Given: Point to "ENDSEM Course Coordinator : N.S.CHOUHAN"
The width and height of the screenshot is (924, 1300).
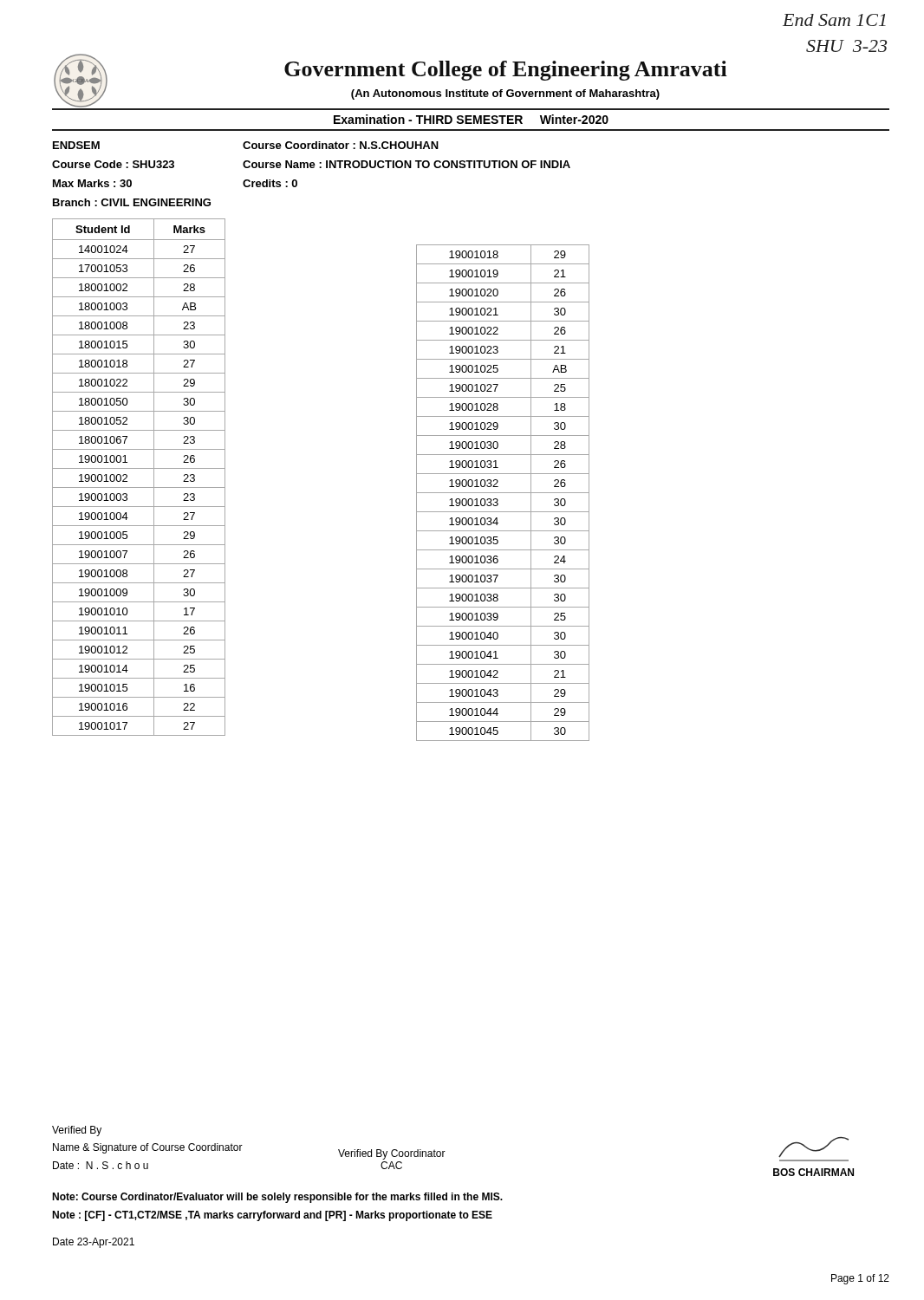Looking at the screenshot, I should point(245,145).
